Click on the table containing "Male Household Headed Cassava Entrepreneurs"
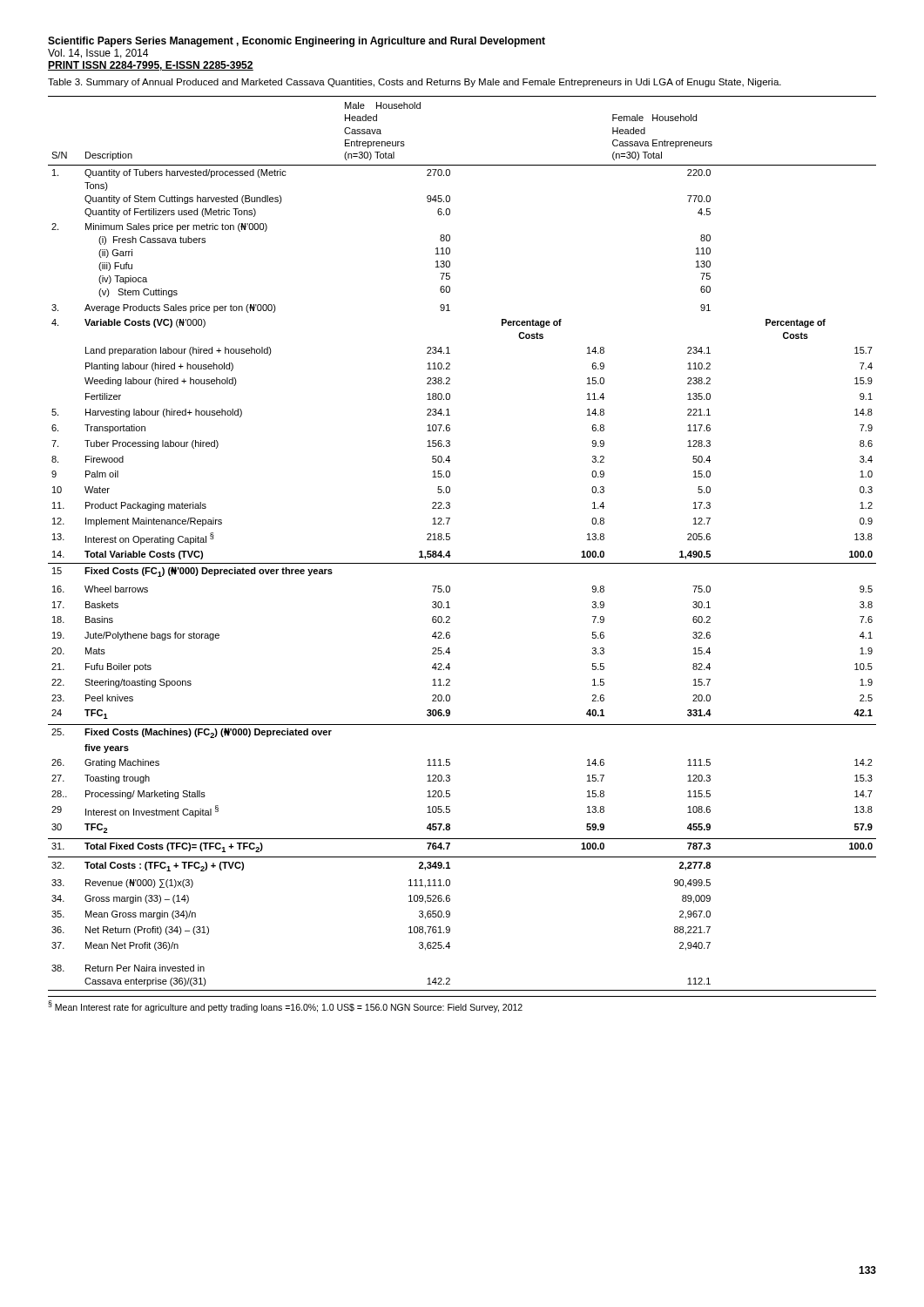The width and height of the screenshot is (924, 1307). point(462,543)
